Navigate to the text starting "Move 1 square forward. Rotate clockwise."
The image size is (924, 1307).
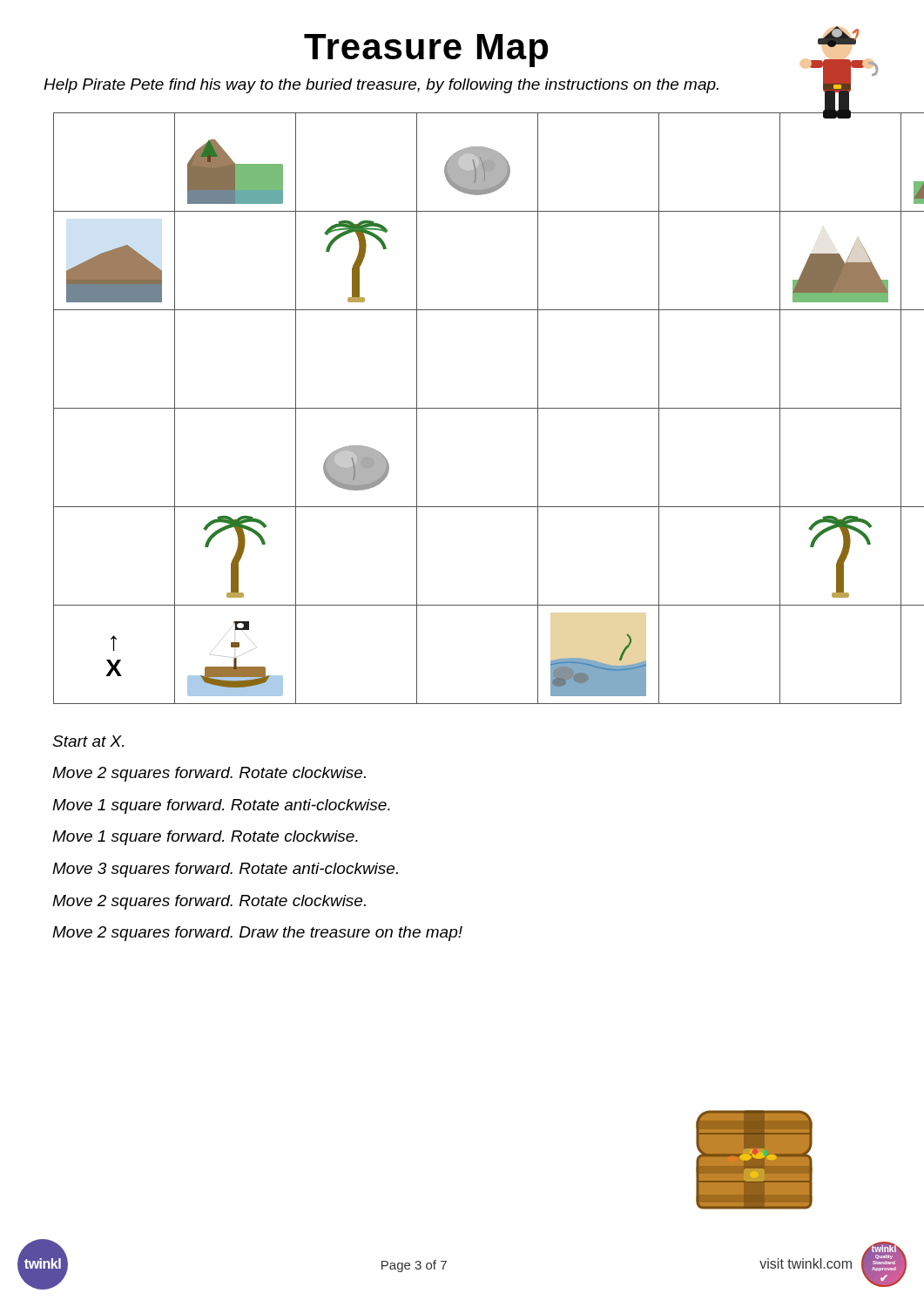[206, 836]
